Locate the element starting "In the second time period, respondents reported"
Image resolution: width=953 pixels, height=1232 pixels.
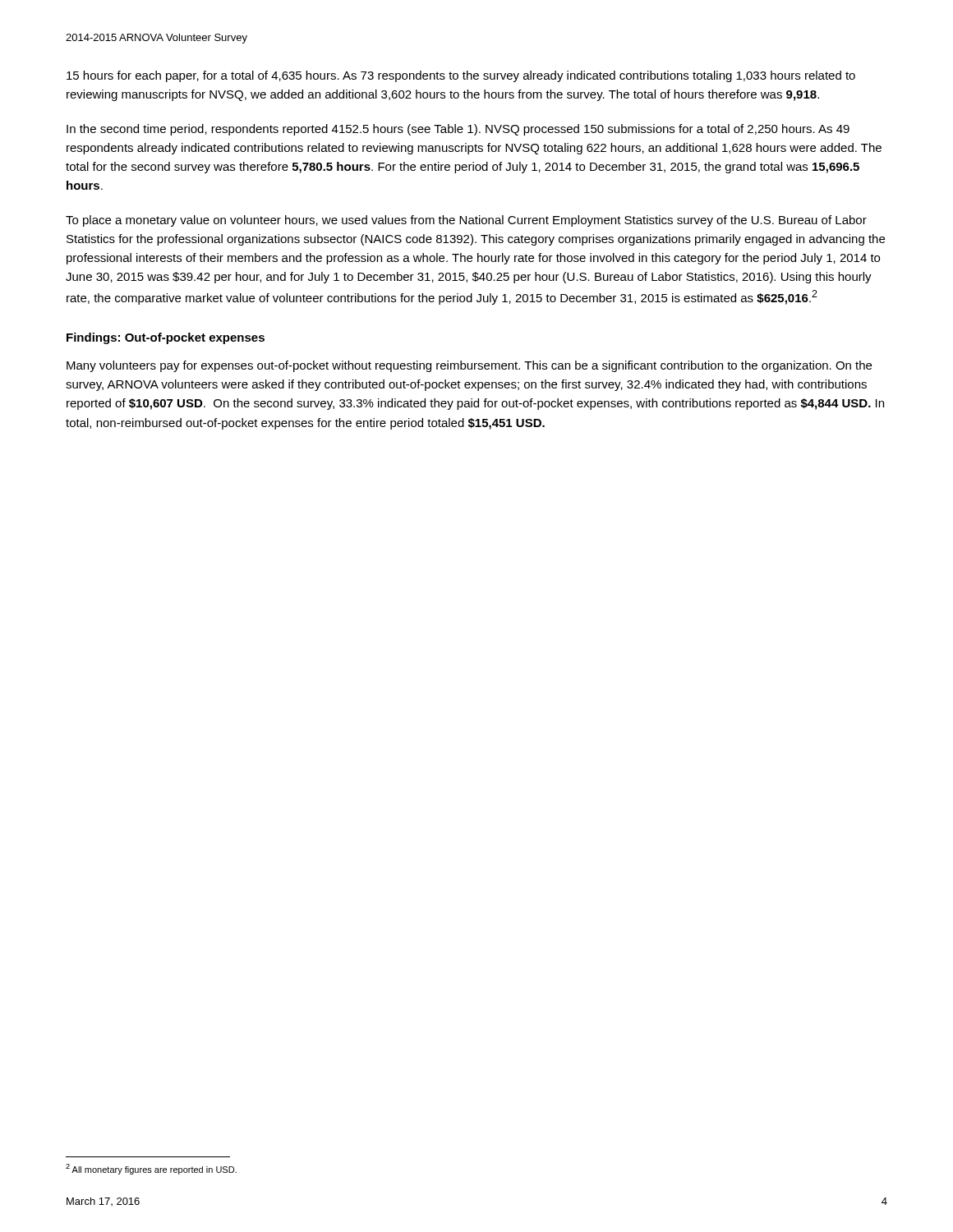point(476,157)
